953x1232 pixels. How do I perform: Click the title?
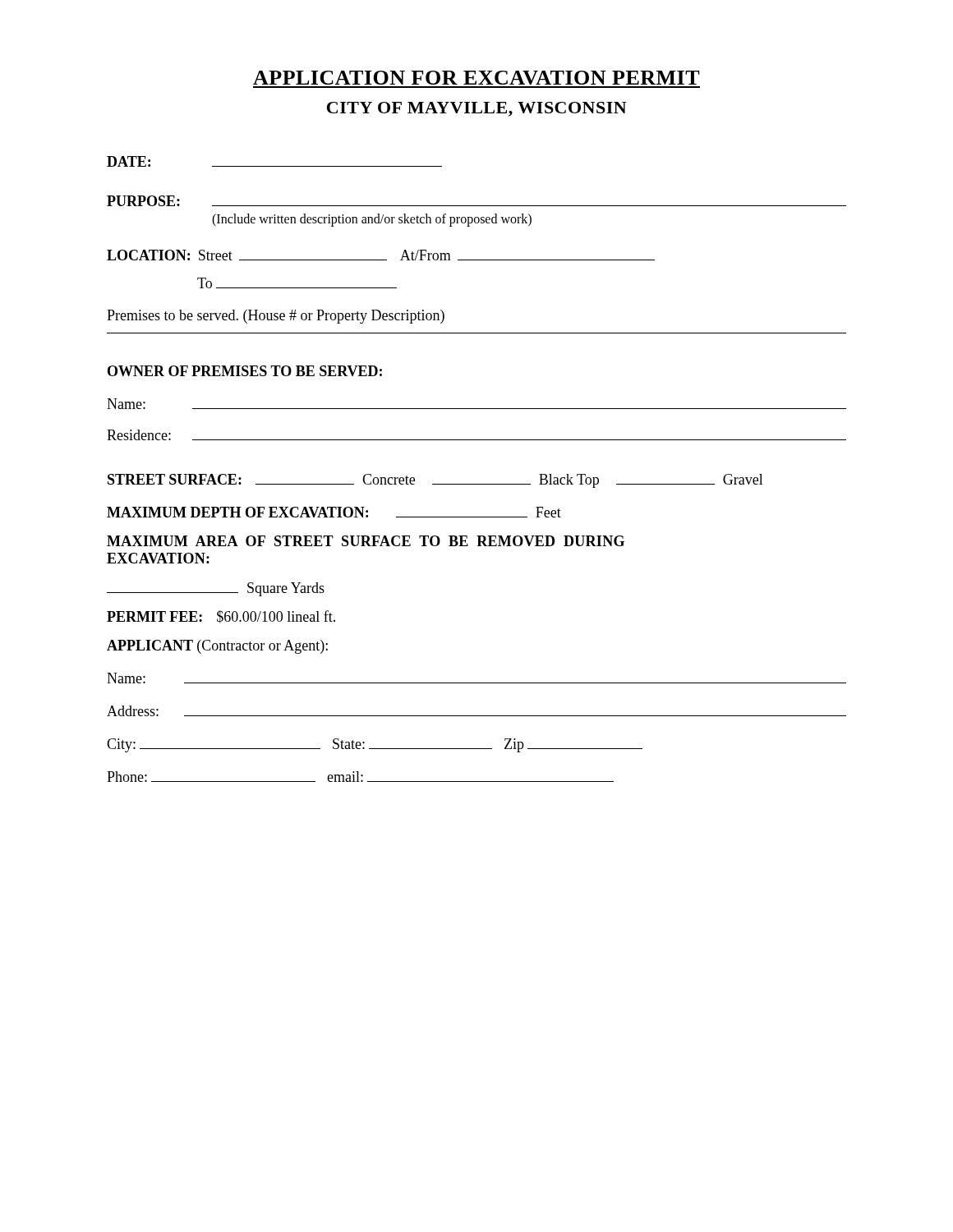tap(476, 92)
